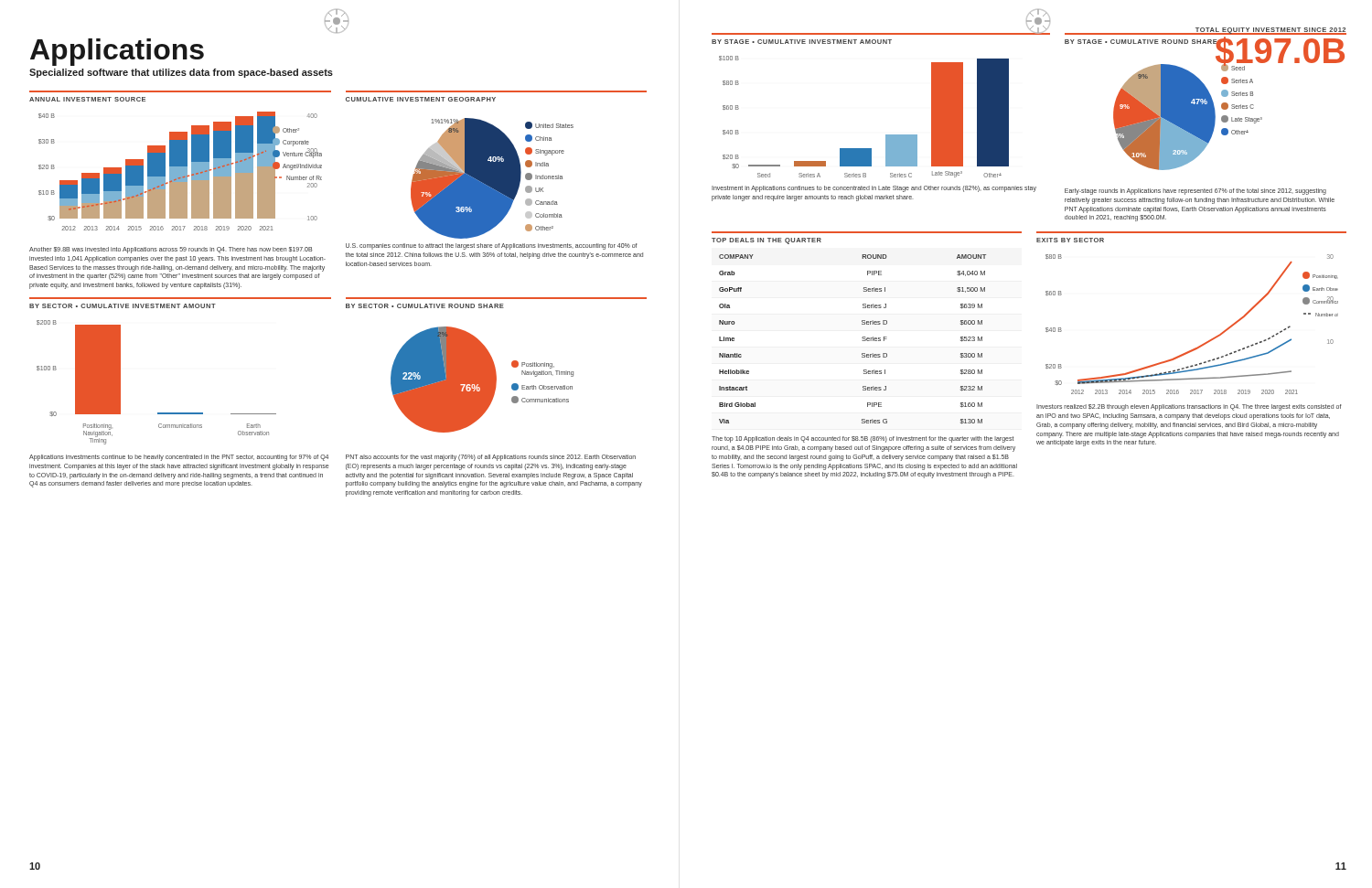Find the text block starting "CUMULATIVE INVESTMENT GEOGRAPHY"
Screen dimensions: 888x1372
[421, 99]
